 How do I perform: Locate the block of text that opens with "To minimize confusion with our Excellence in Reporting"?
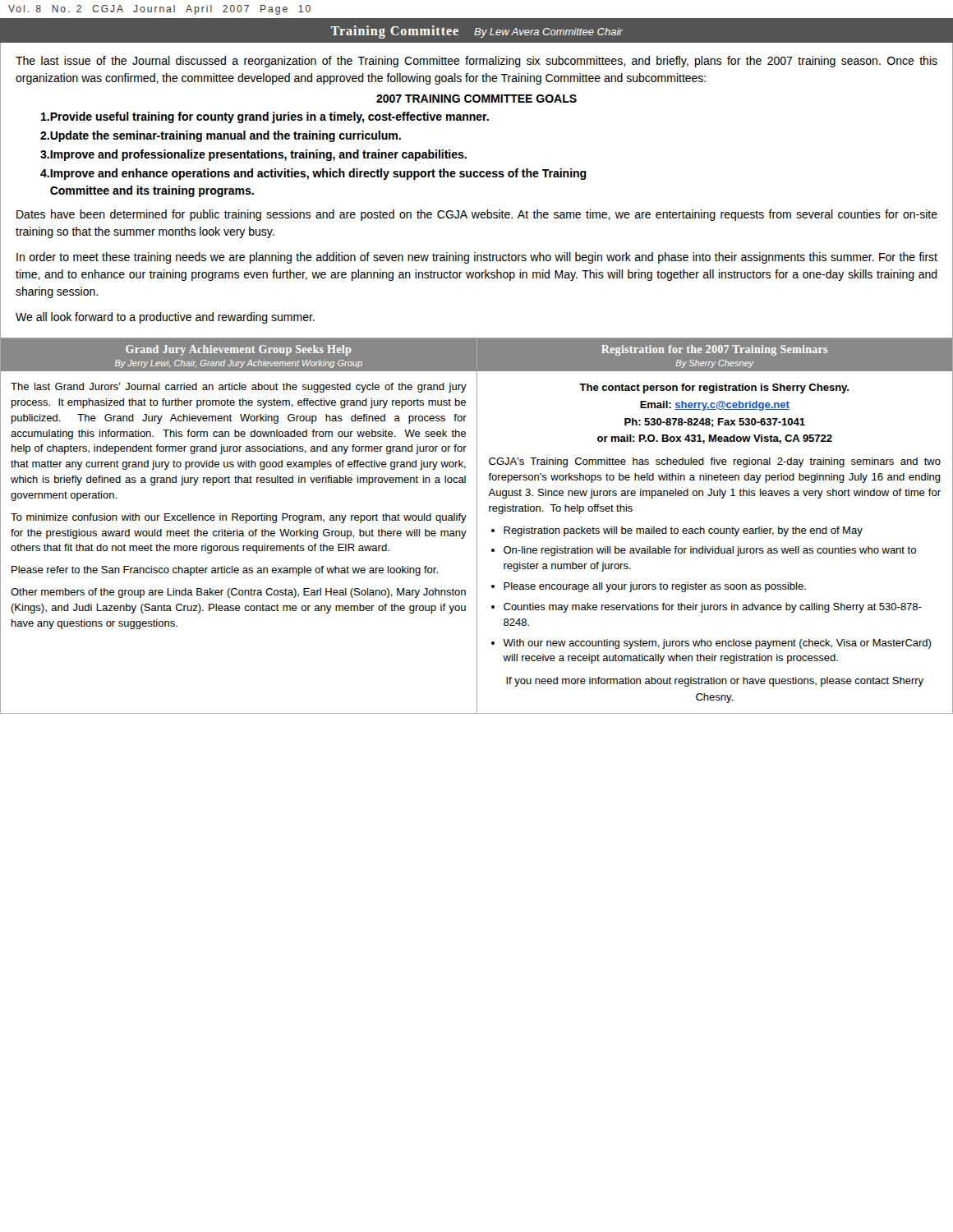[x=238, y=532]
